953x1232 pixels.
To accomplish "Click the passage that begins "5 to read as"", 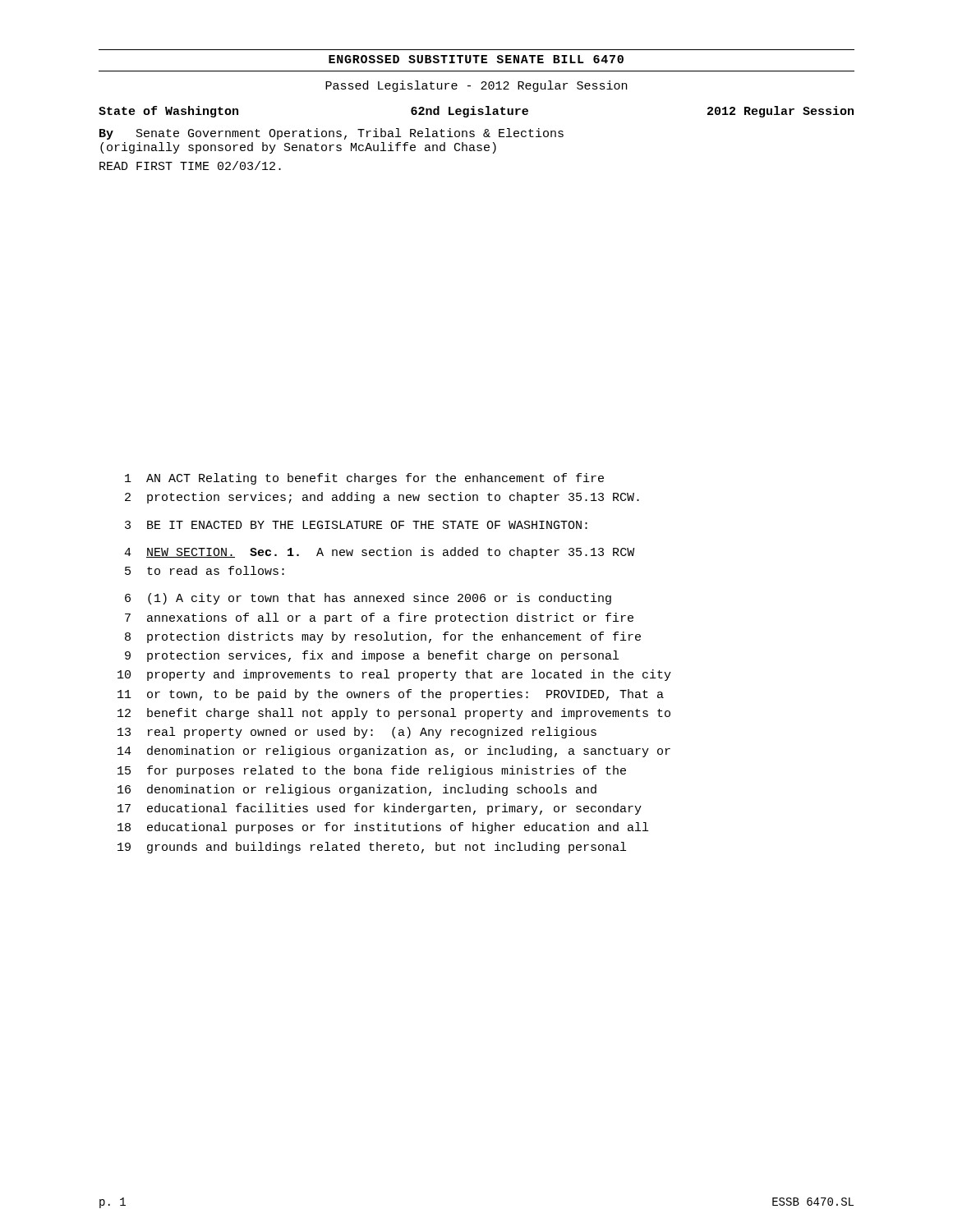I will [x=205, y=570].
